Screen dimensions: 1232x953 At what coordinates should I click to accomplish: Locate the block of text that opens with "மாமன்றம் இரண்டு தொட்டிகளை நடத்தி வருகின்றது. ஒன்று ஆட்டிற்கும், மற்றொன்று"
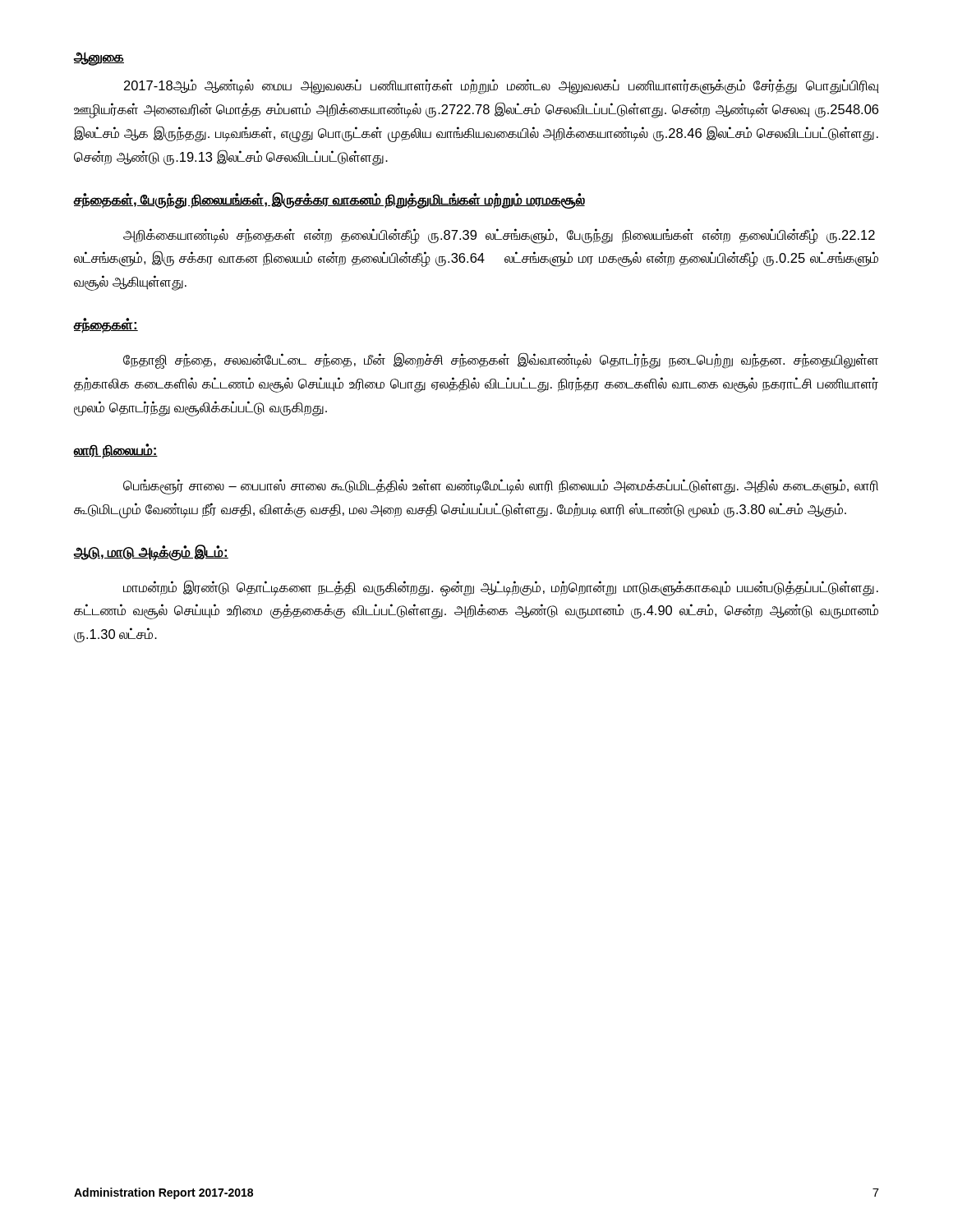[476, 611]
